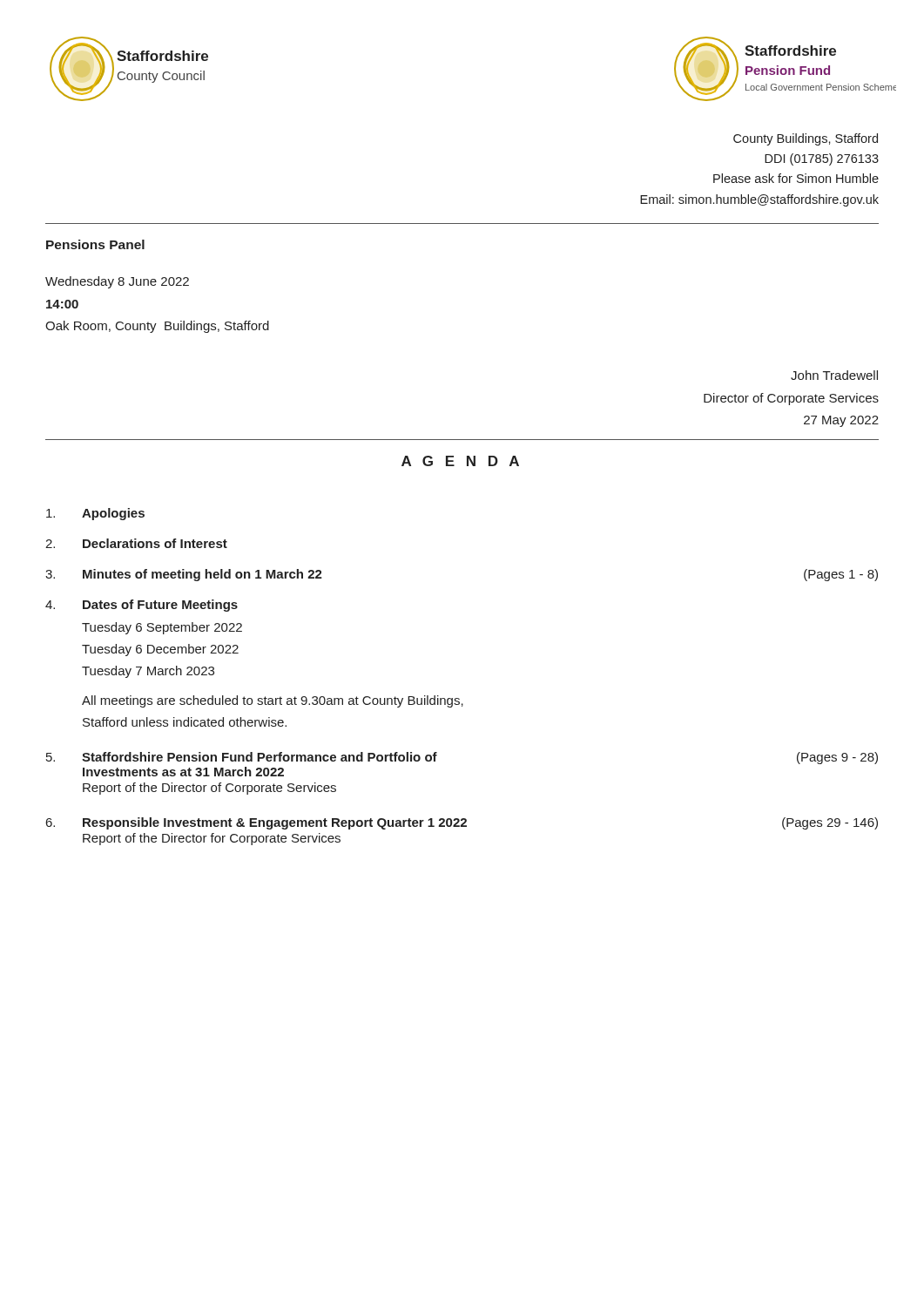This screenshot has width=924, height=1307.
Task: Find the text block starting "Pensions Panel"
Action: coord(95,244)
